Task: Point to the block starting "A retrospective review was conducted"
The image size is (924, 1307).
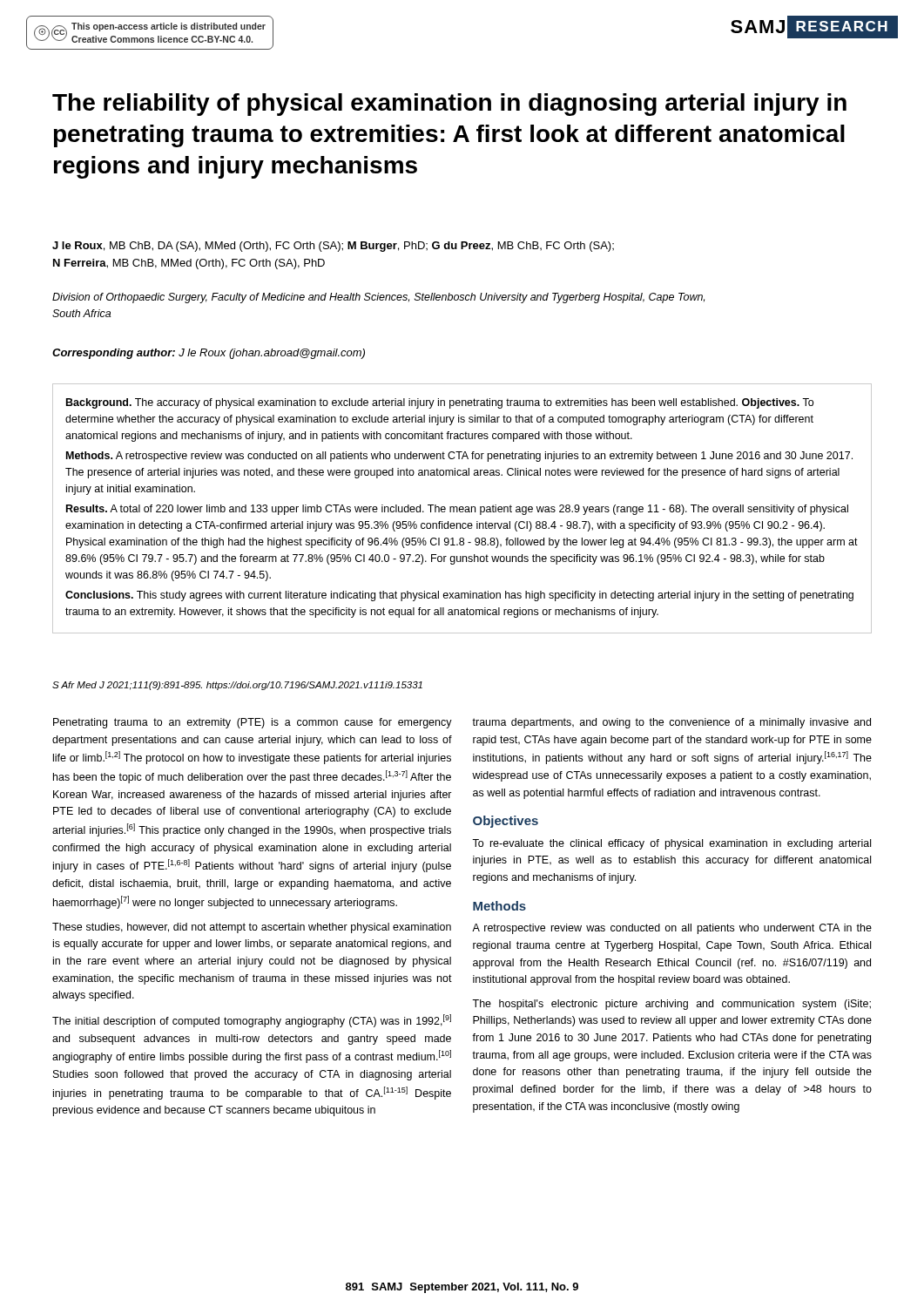Action: pyautogui.click(x=672, y=954)
